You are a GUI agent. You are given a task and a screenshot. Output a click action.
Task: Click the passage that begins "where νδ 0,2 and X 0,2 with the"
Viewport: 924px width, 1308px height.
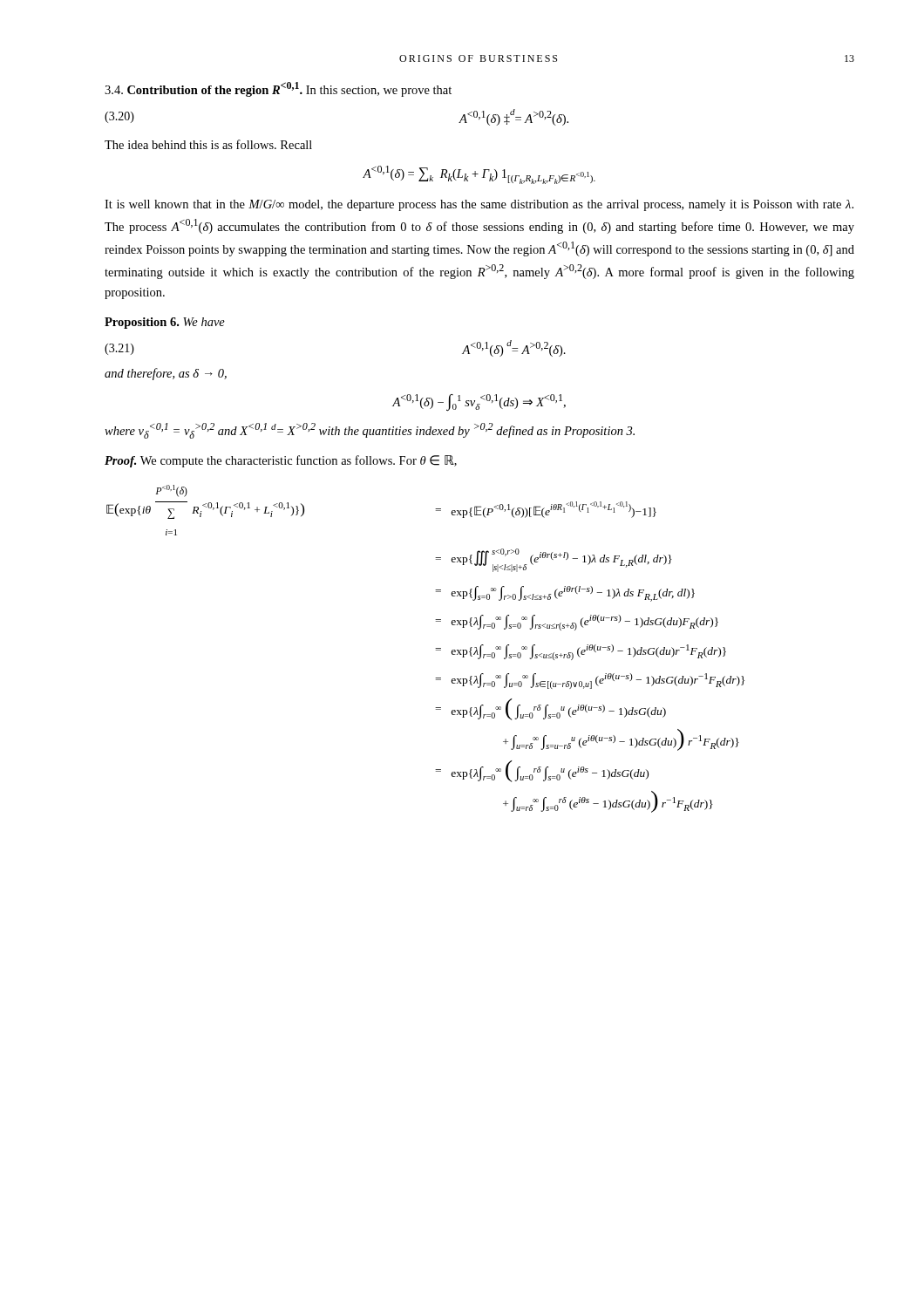tap(370, 430)
